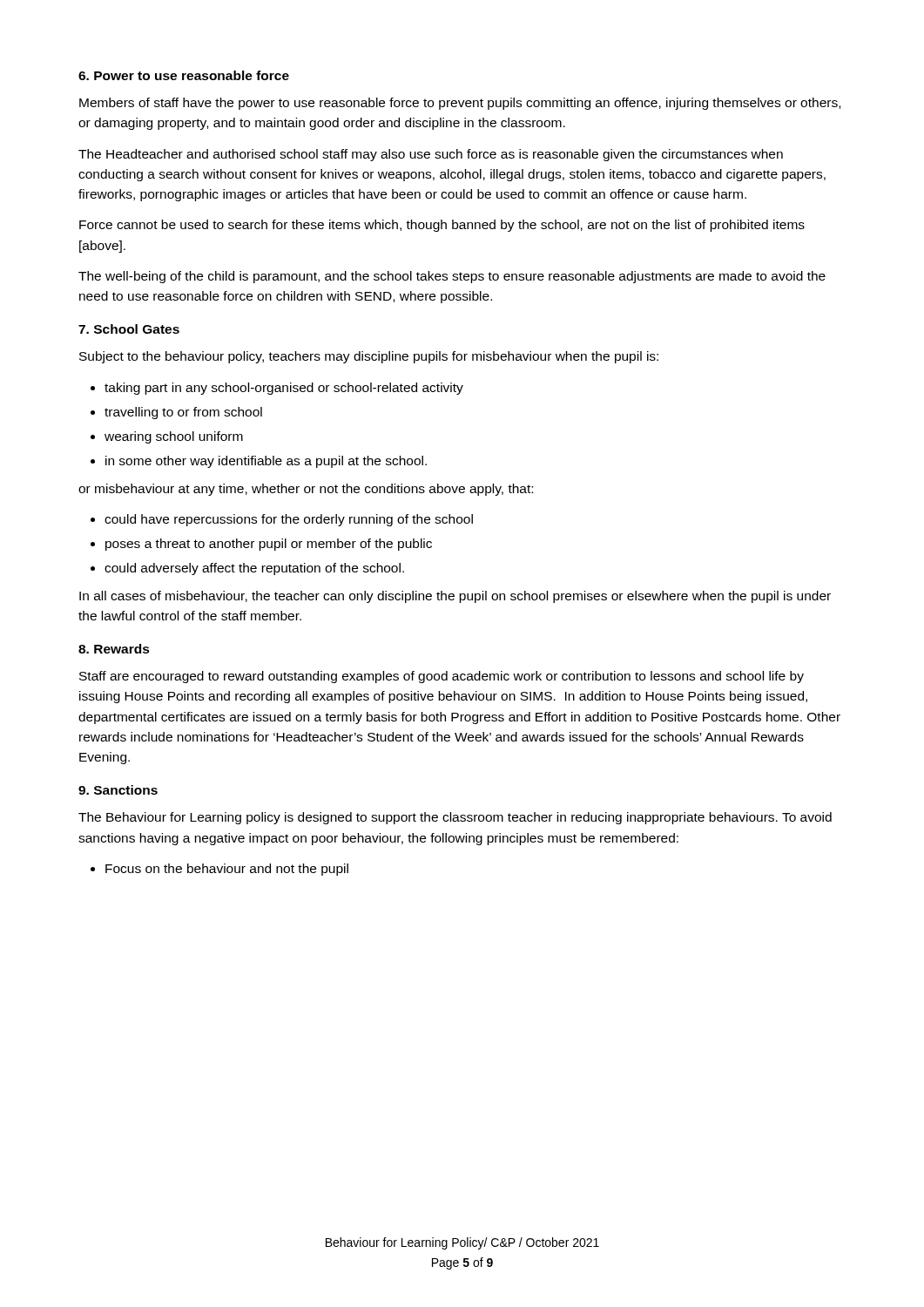This screenshot has width=924, height=1307.
Task: Select the section header that reads "8. Rewards"
Action: pos(114,649)
